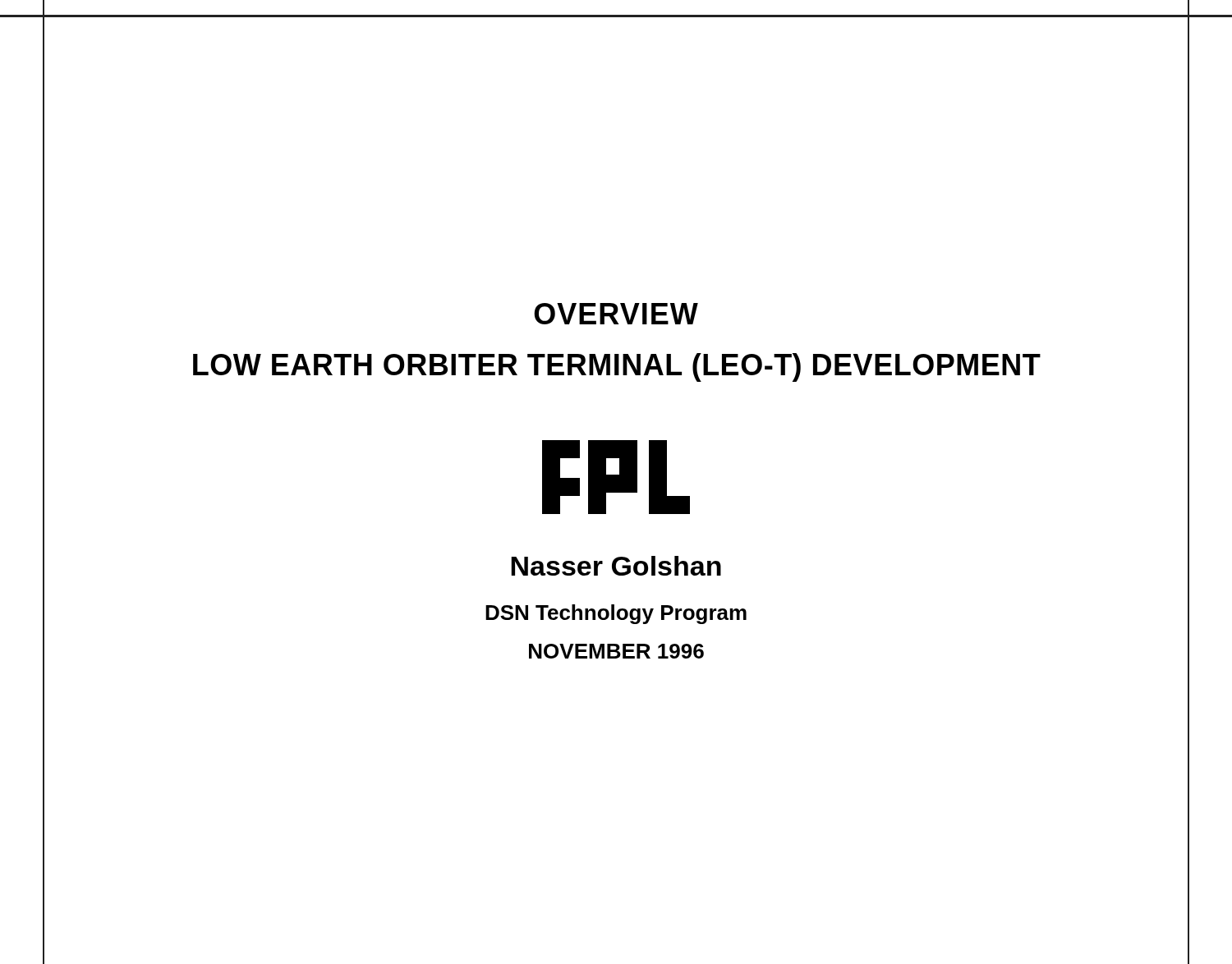Select the text that reads "DSN Technology Program"
This screenshot has height=964, width=1232.
pyautogui.click(x=616, y=613)
